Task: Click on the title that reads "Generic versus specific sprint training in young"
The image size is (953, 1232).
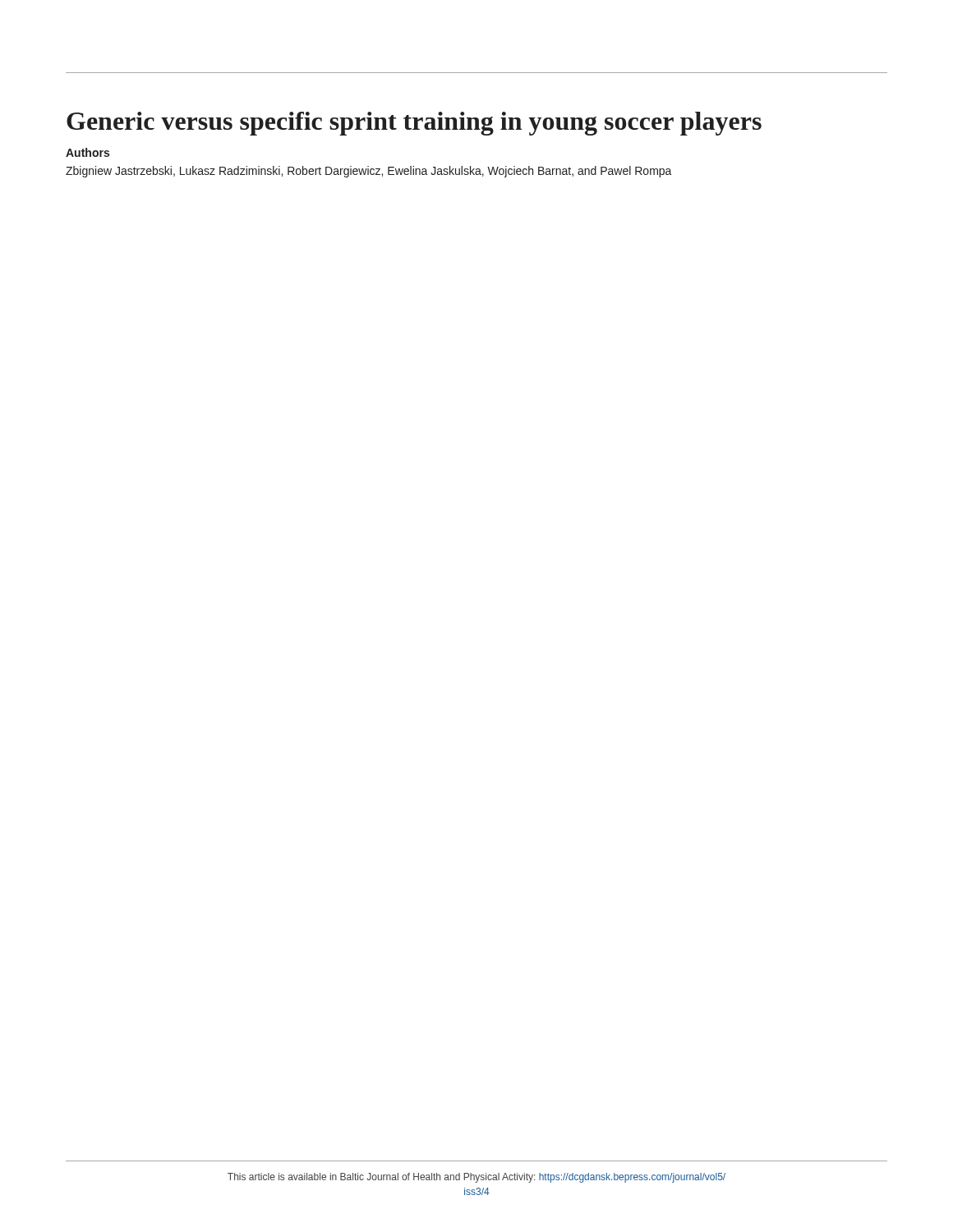Action: [476, 122]
